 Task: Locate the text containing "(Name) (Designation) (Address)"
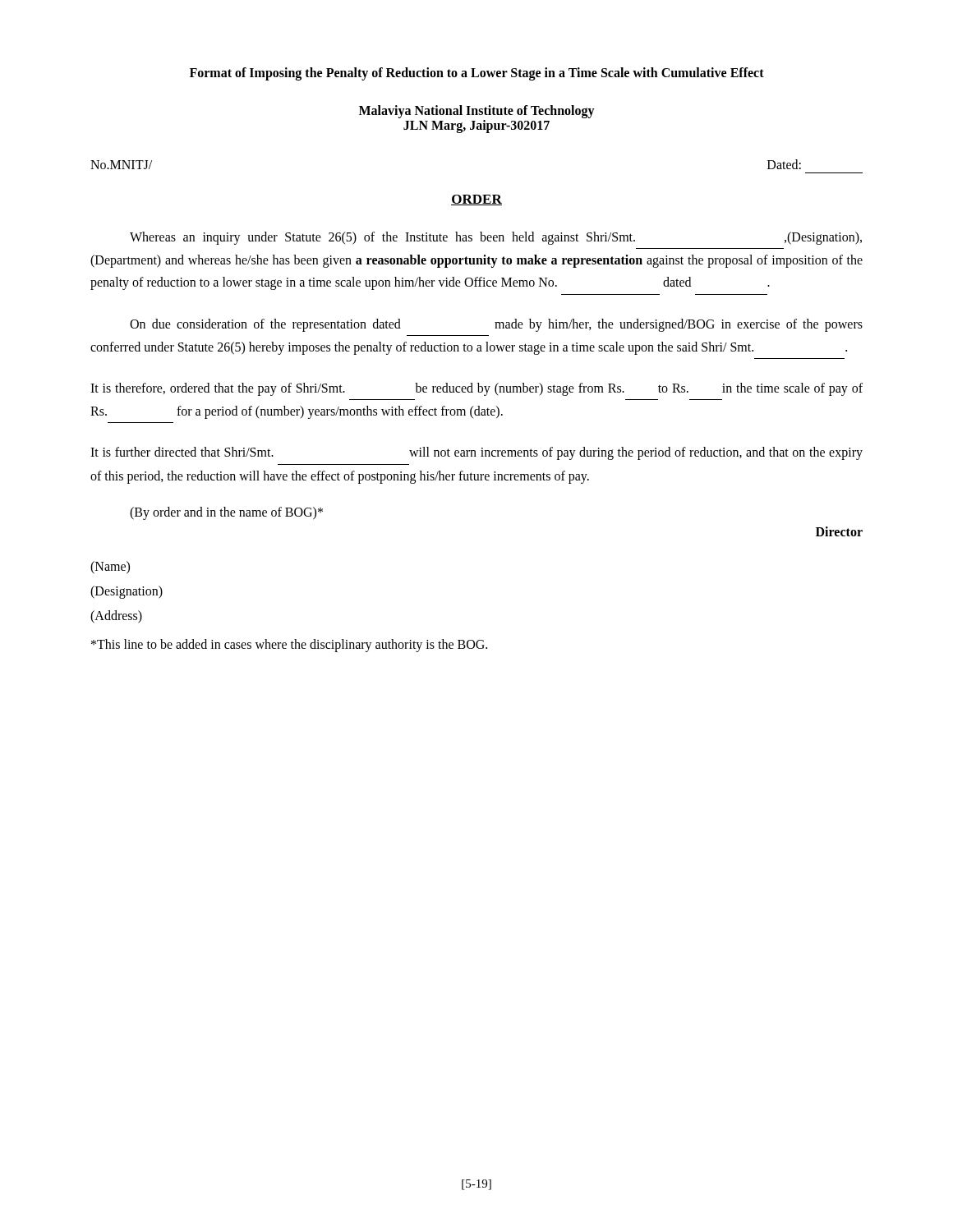[127, 591]
